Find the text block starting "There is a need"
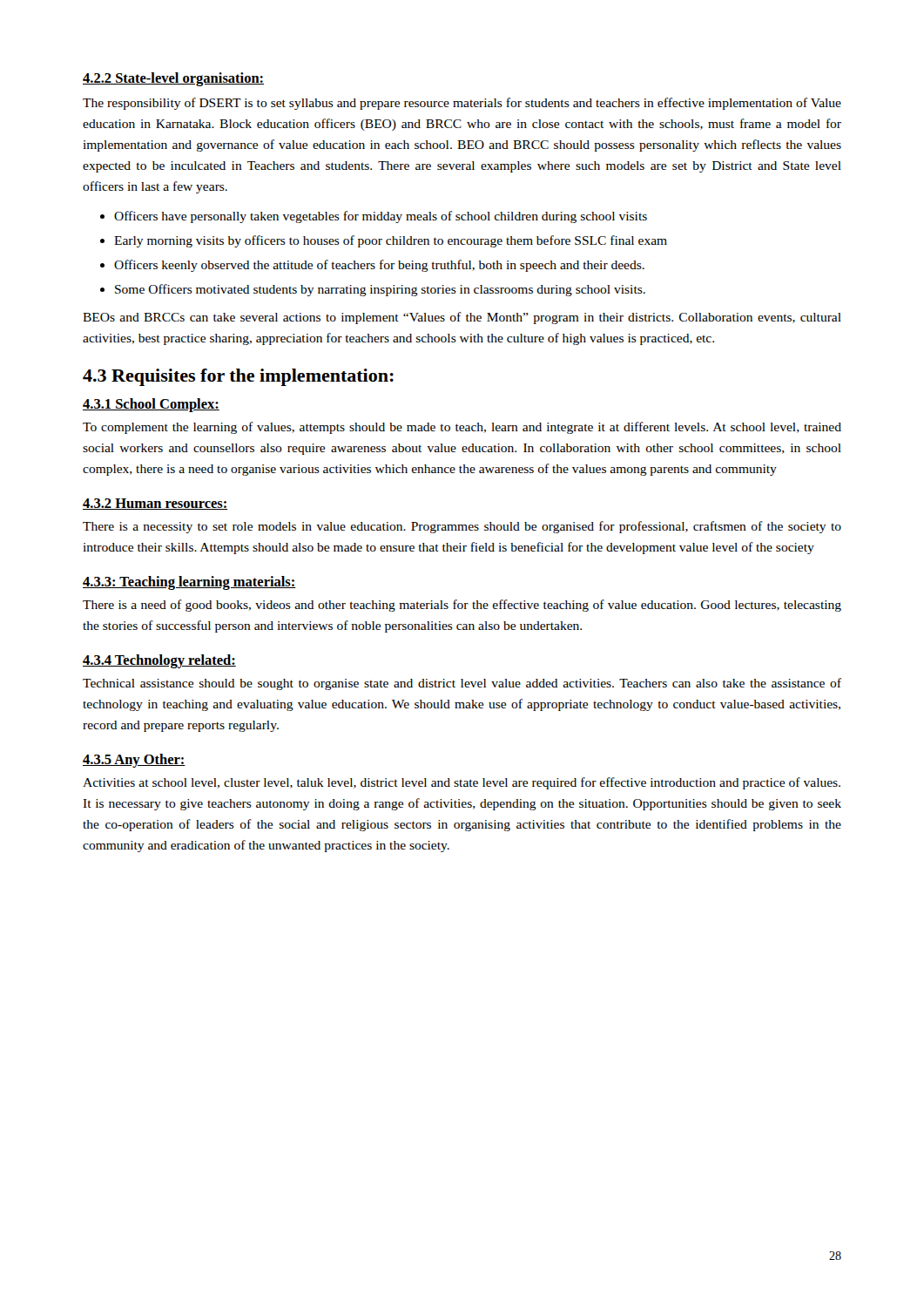924x1307 pixels. (462, 615)
